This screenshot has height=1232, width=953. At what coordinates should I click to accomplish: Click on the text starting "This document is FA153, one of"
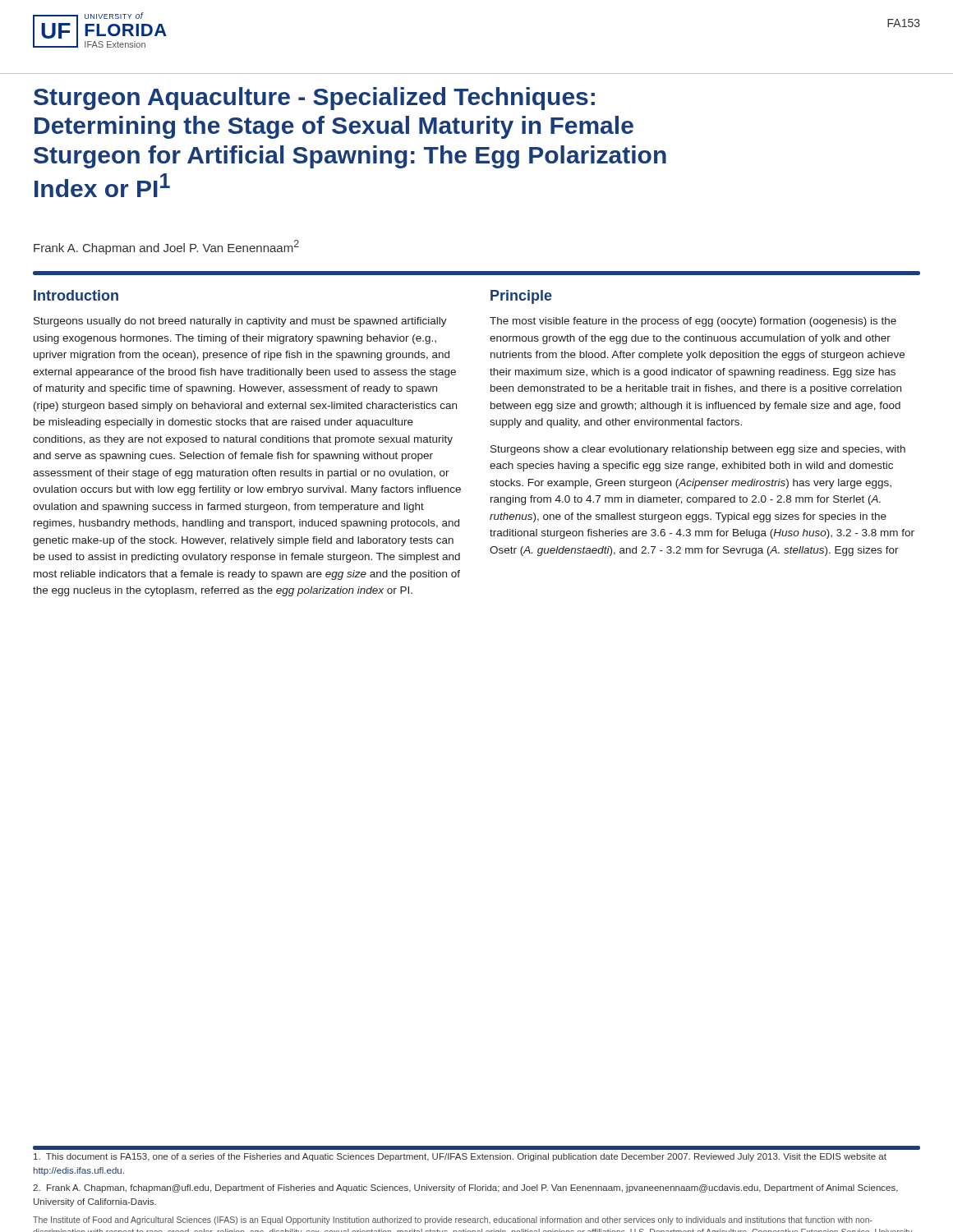tap(476, 1164)
